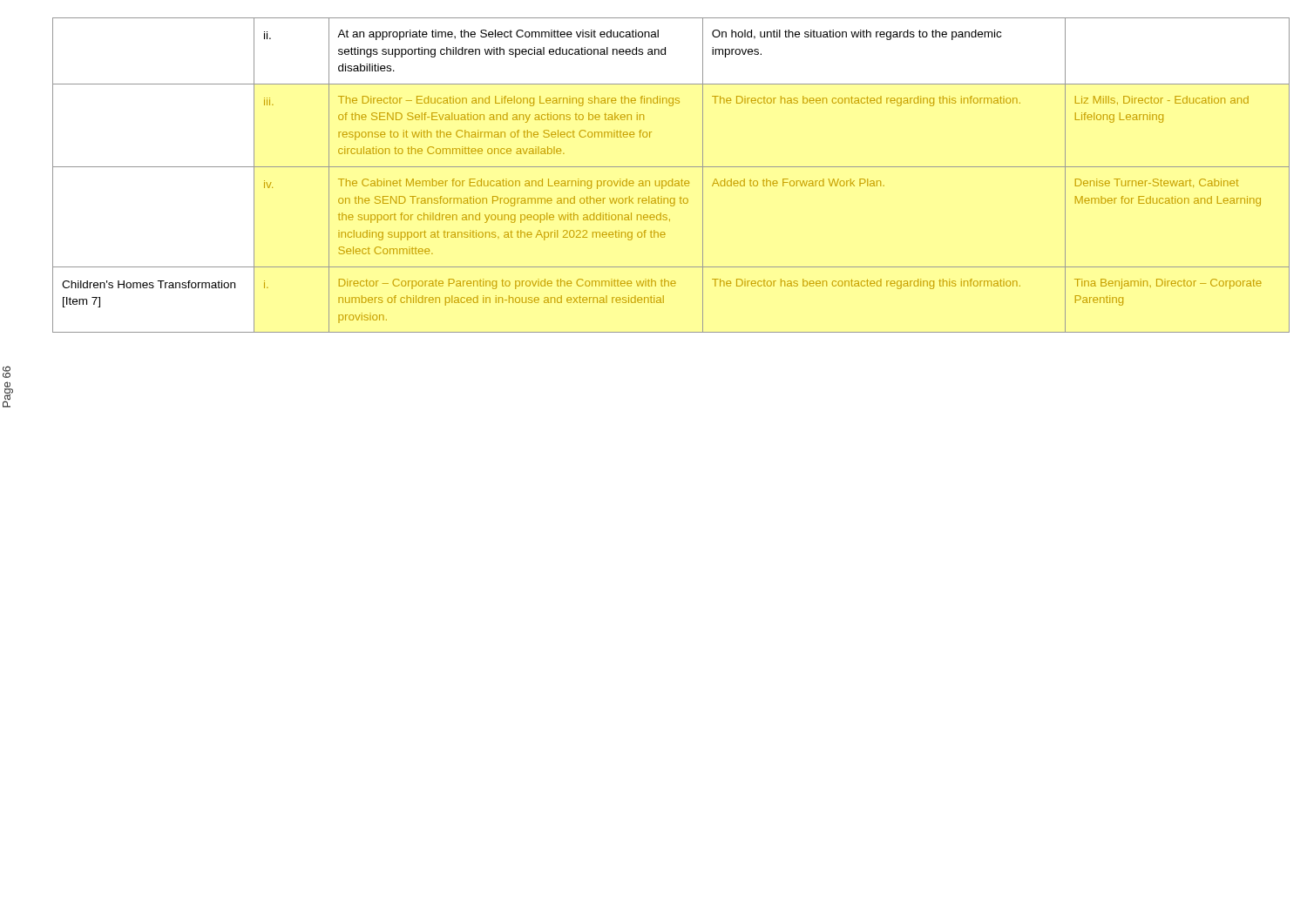Find the table that mentions "At an appropriate time, the"
This screenshot has height=924, width=1307.
point(671,175)
